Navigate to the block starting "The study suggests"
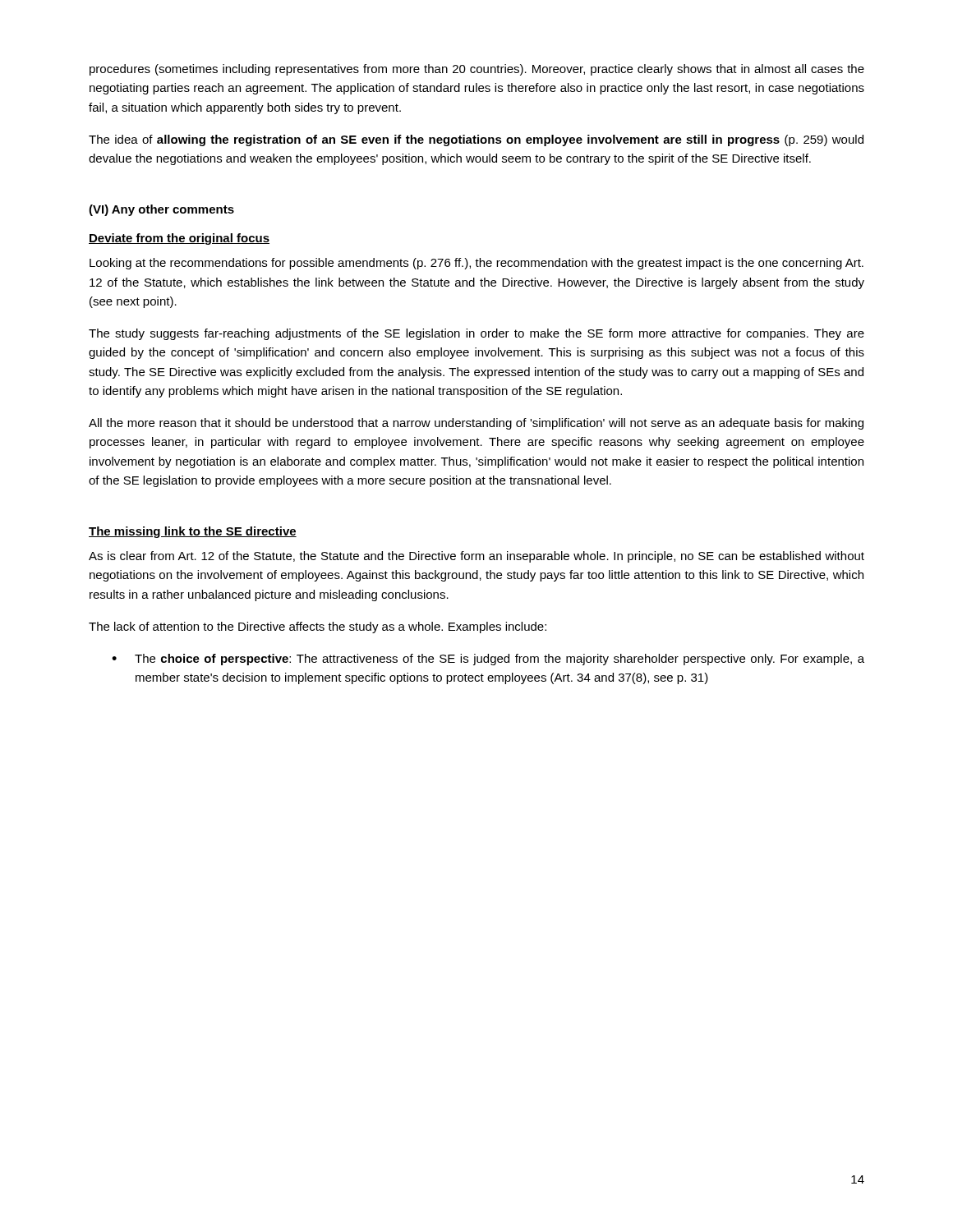Viewport: 953px width, 1232px height. tap(476, 362)
